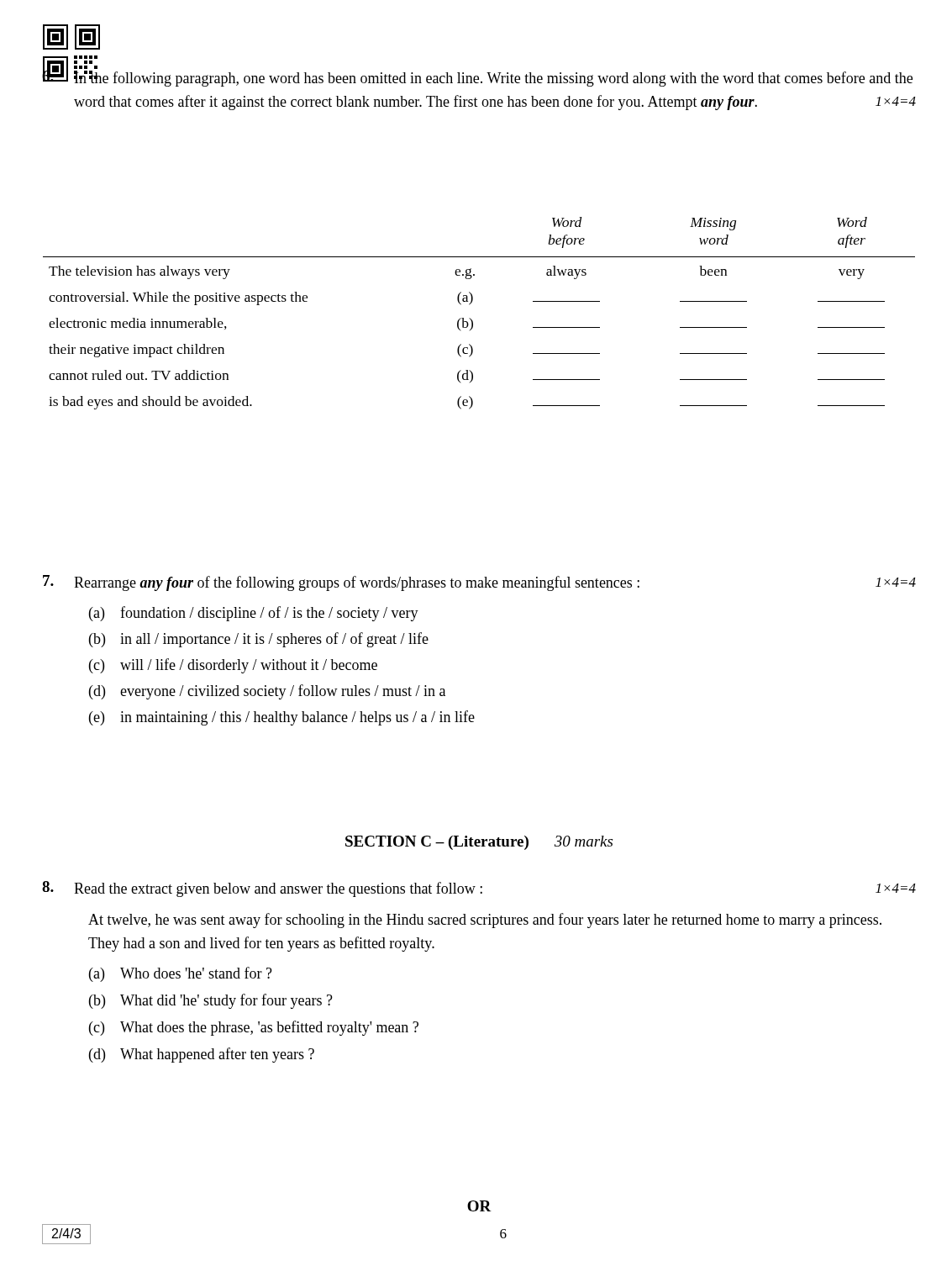Find the list item that says "(d) What happened"

(x=201, y=1054)
